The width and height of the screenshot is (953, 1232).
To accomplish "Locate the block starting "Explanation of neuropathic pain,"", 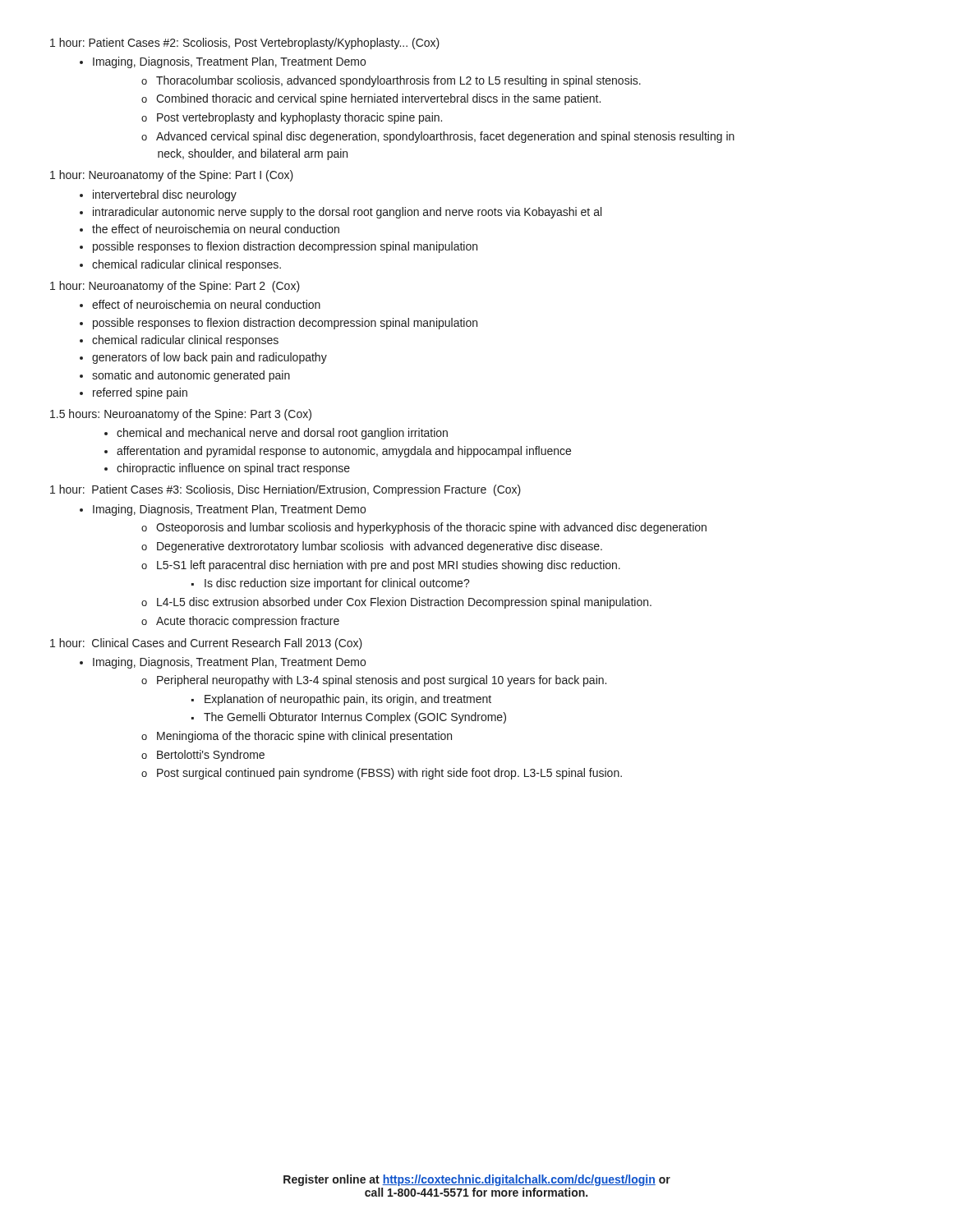I will click(x=348, y=699).
